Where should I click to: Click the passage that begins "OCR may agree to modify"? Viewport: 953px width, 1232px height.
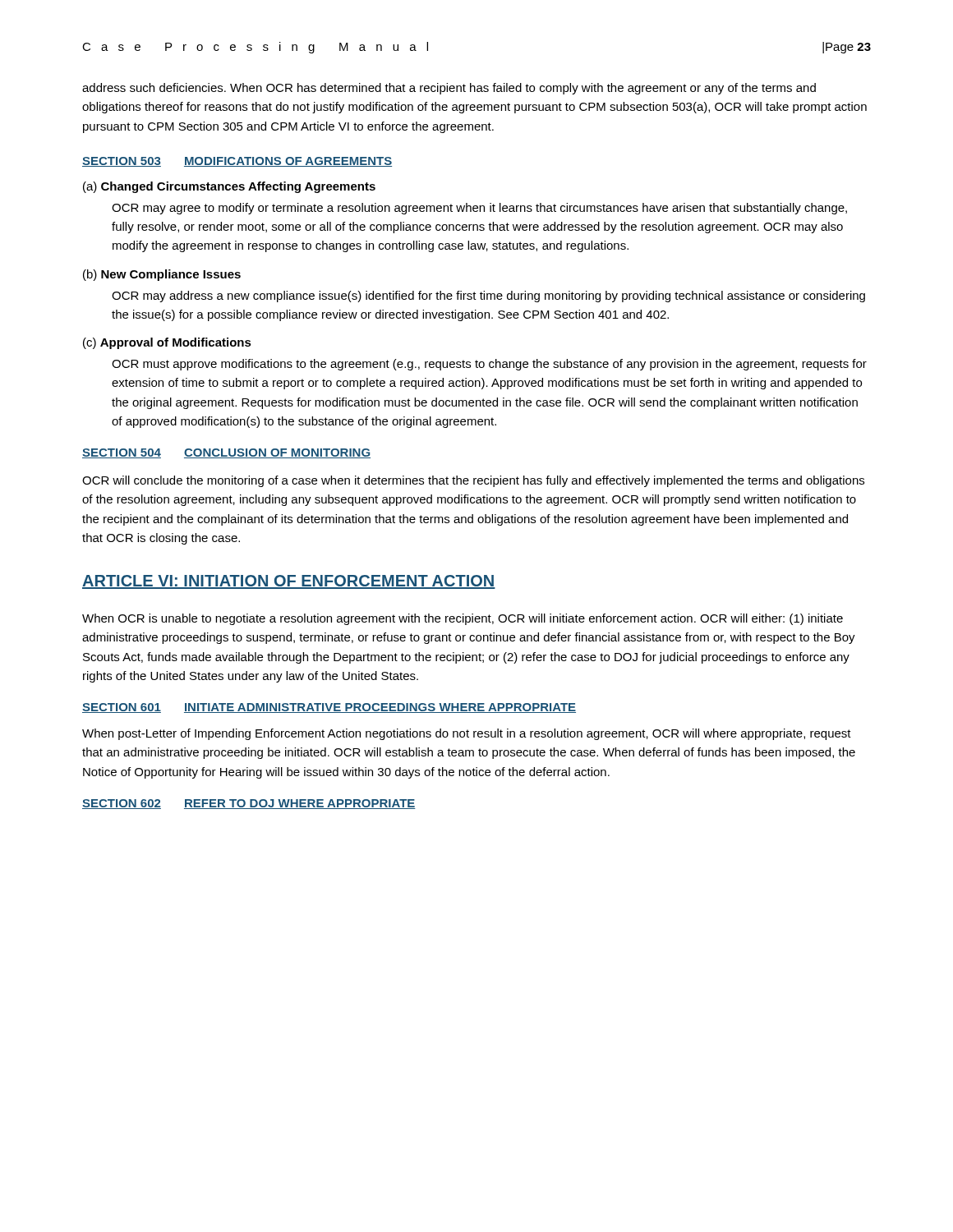pos(480,226)
